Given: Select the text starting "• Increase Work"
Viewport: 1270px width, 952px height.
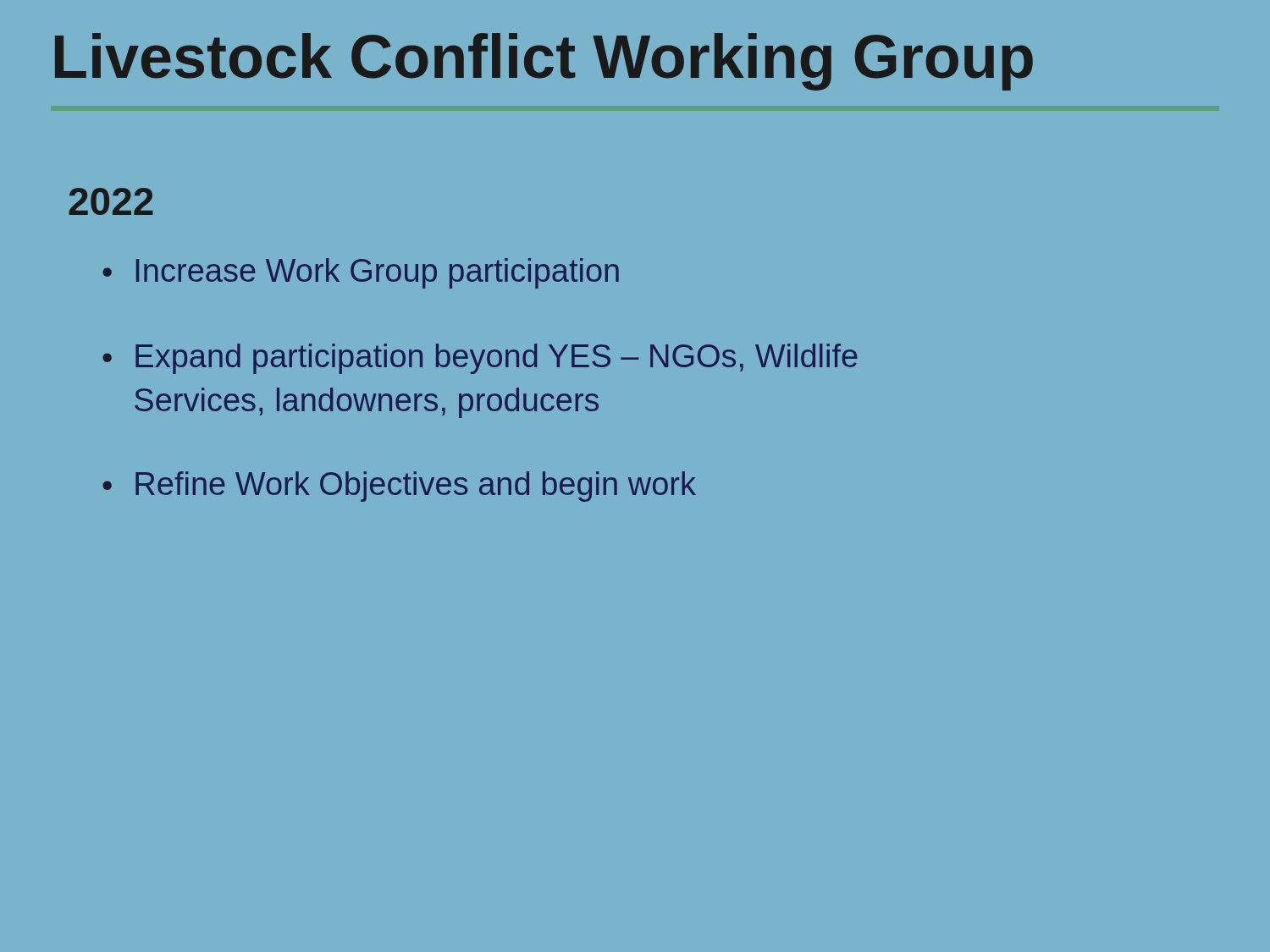Looking at the screenshot, I should [361, 272].
